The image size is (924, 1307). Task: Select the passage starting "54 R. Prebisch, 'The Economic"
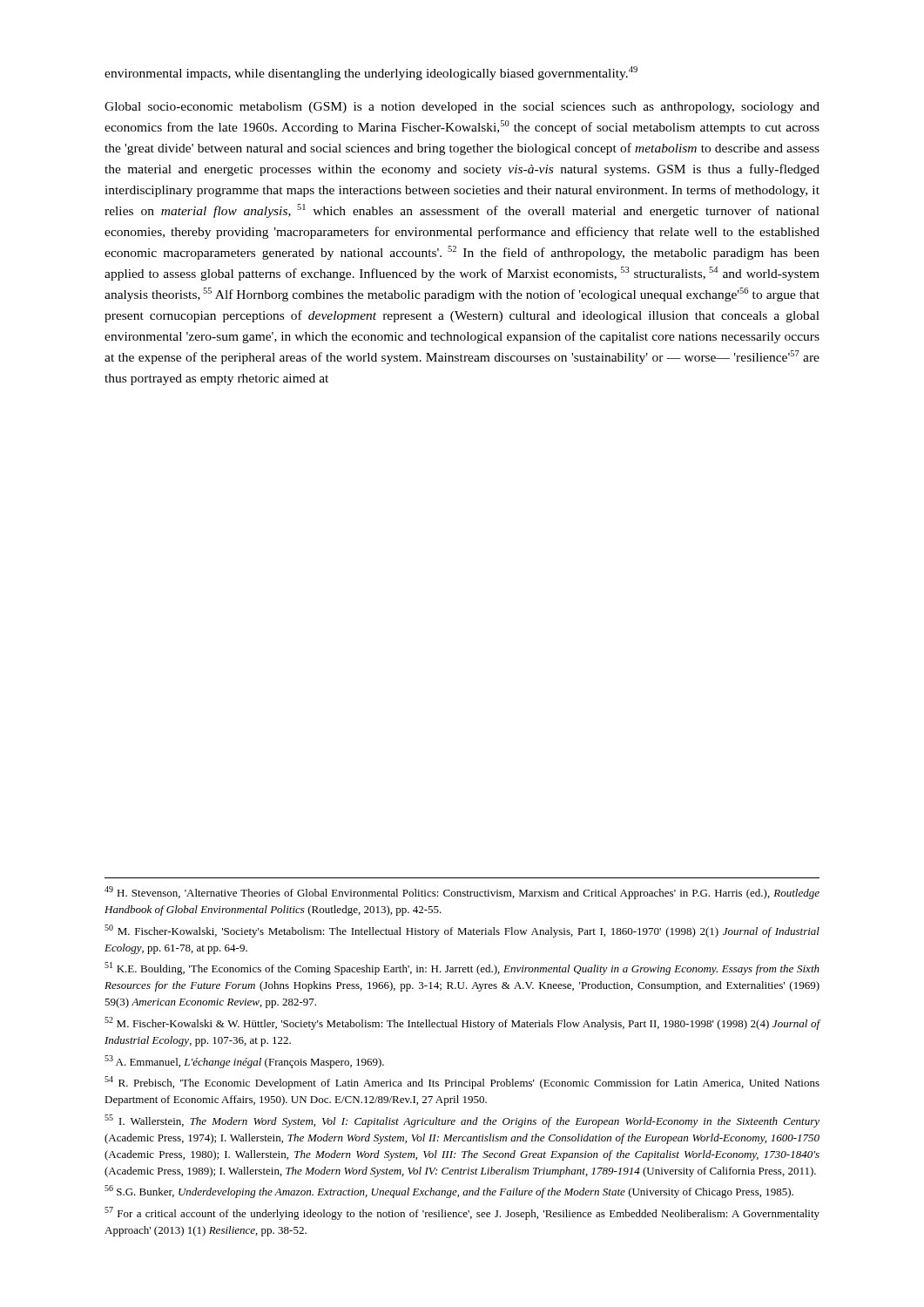click(462, 1091)
